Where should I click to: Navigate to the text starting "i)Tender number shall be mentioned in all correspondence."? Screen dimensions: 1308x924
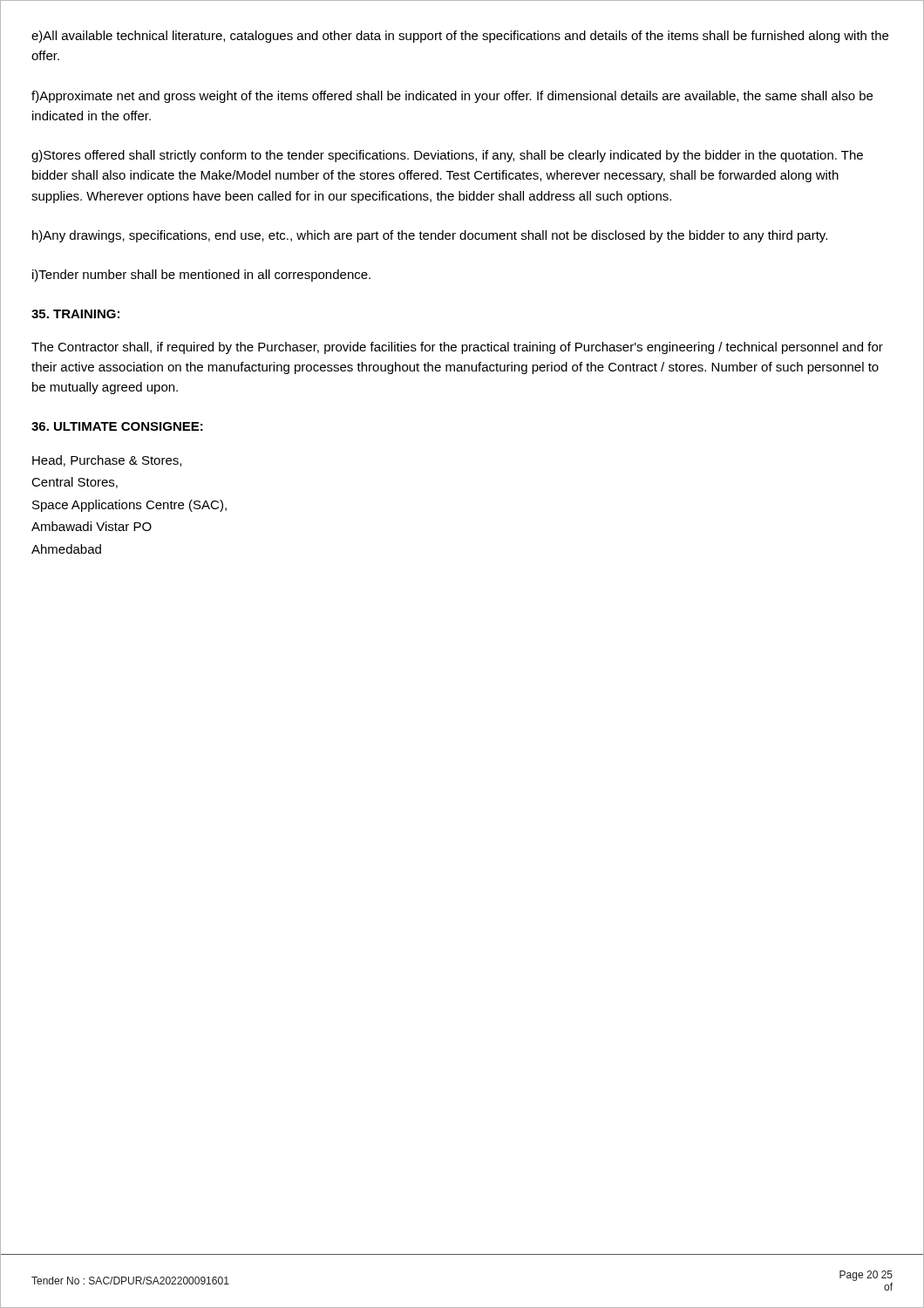coord(201,274)
